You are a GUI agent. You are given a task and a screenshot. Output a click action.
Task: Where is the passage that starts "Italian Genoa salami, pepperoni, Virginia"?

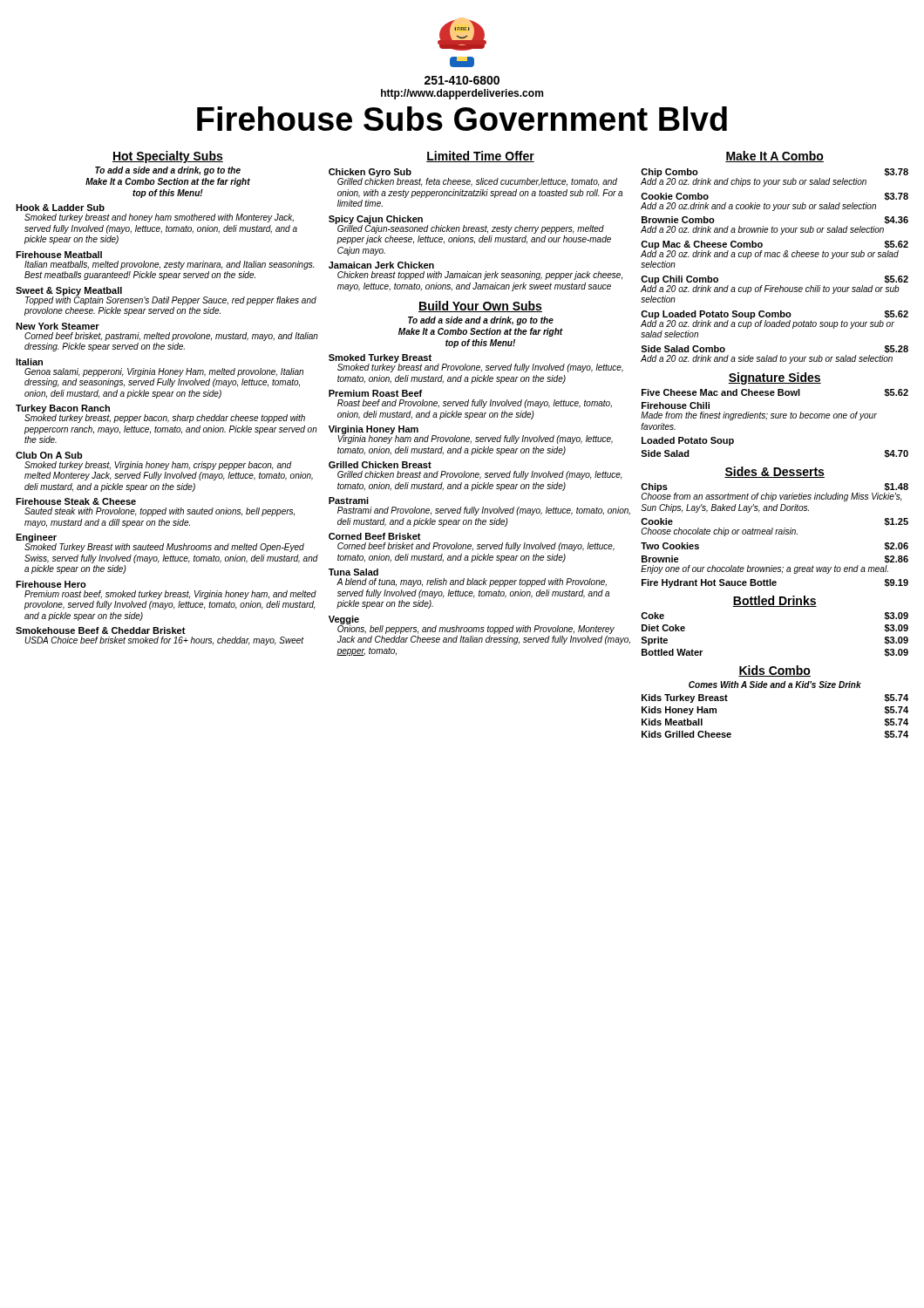168,378
